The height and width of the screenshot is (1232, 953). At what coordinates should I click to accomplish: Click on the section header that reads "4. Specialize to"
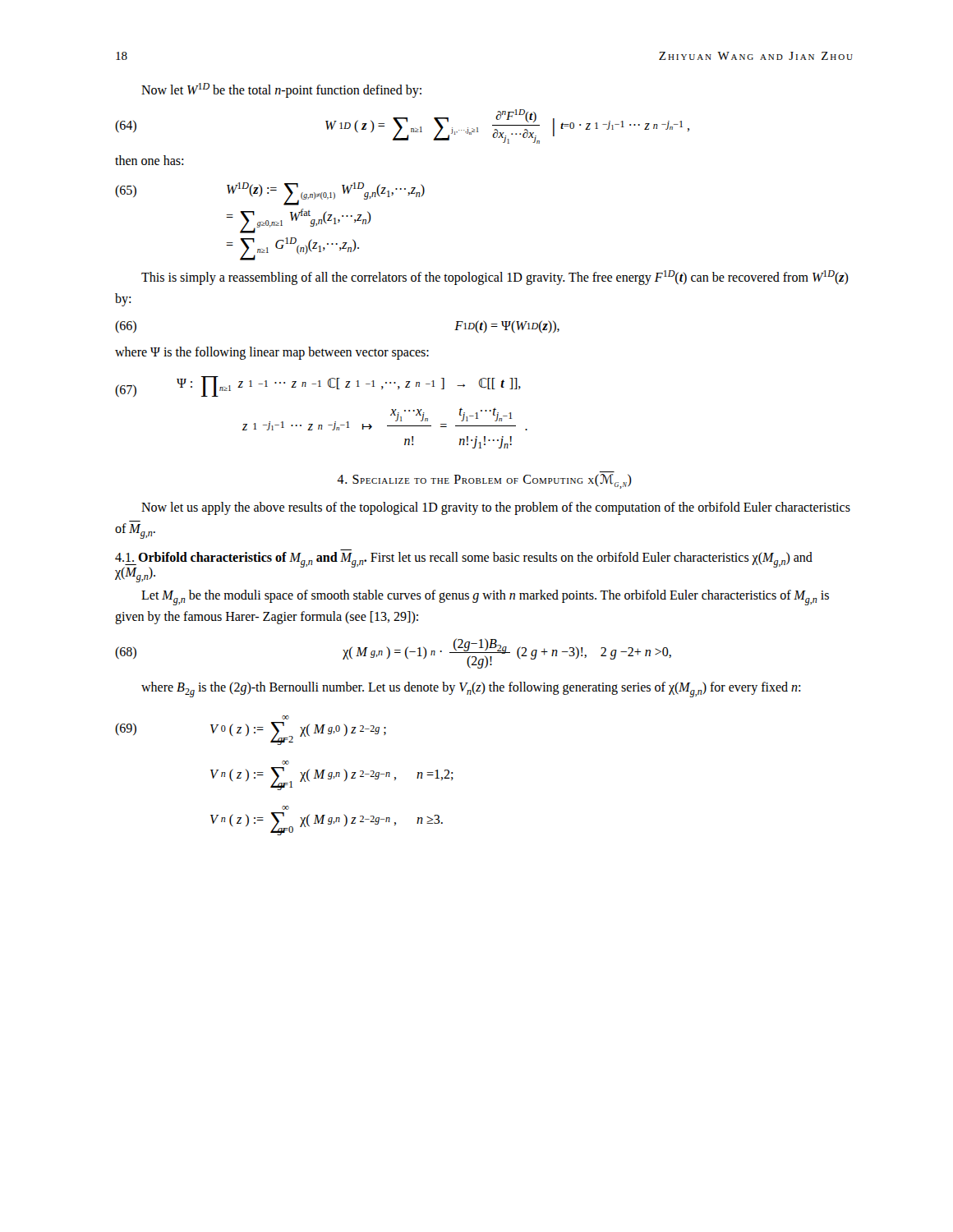485,480
